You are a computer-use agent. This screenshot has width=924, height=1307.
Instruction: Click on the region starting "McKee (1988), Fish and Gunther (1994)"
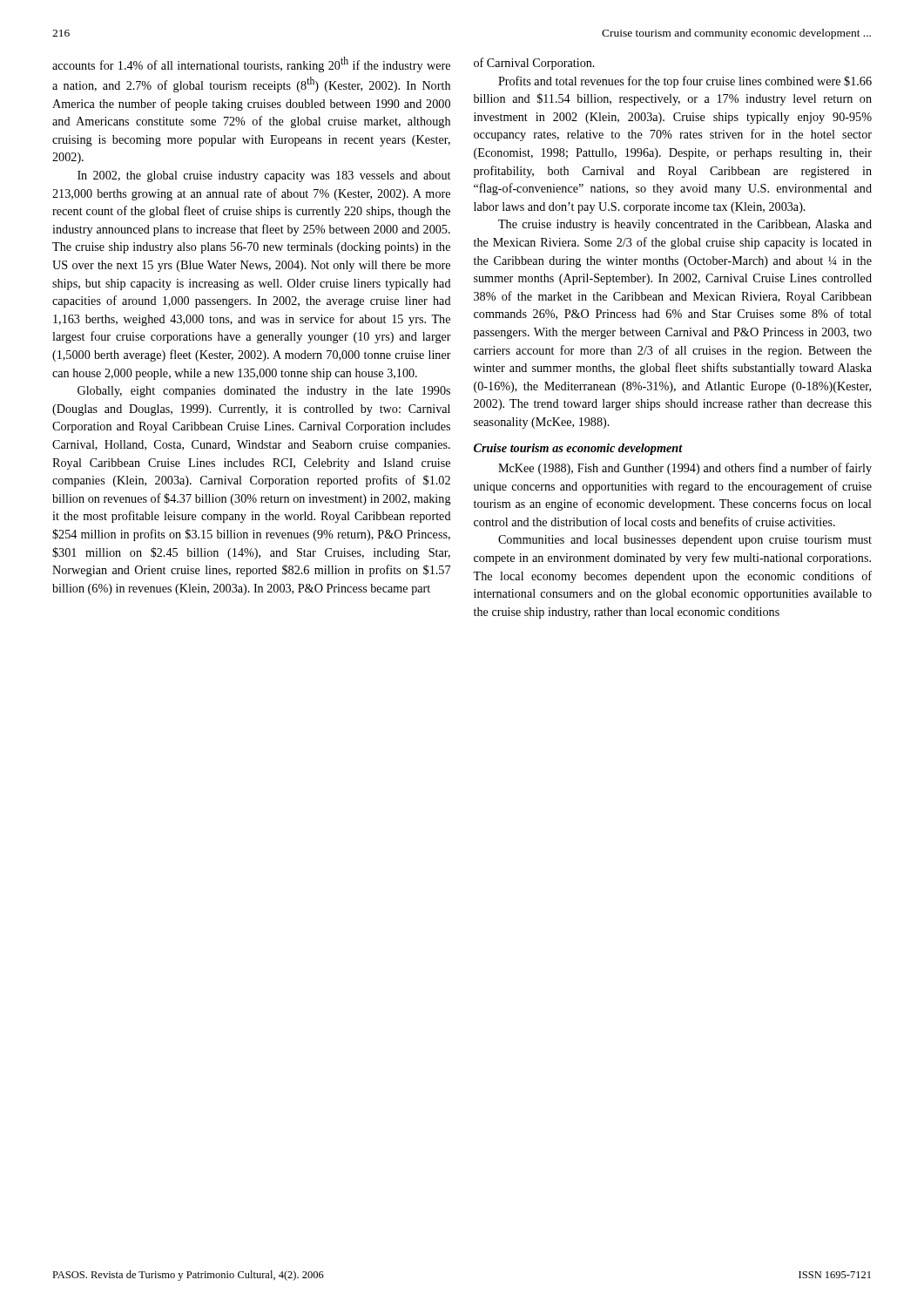point(673,495)
